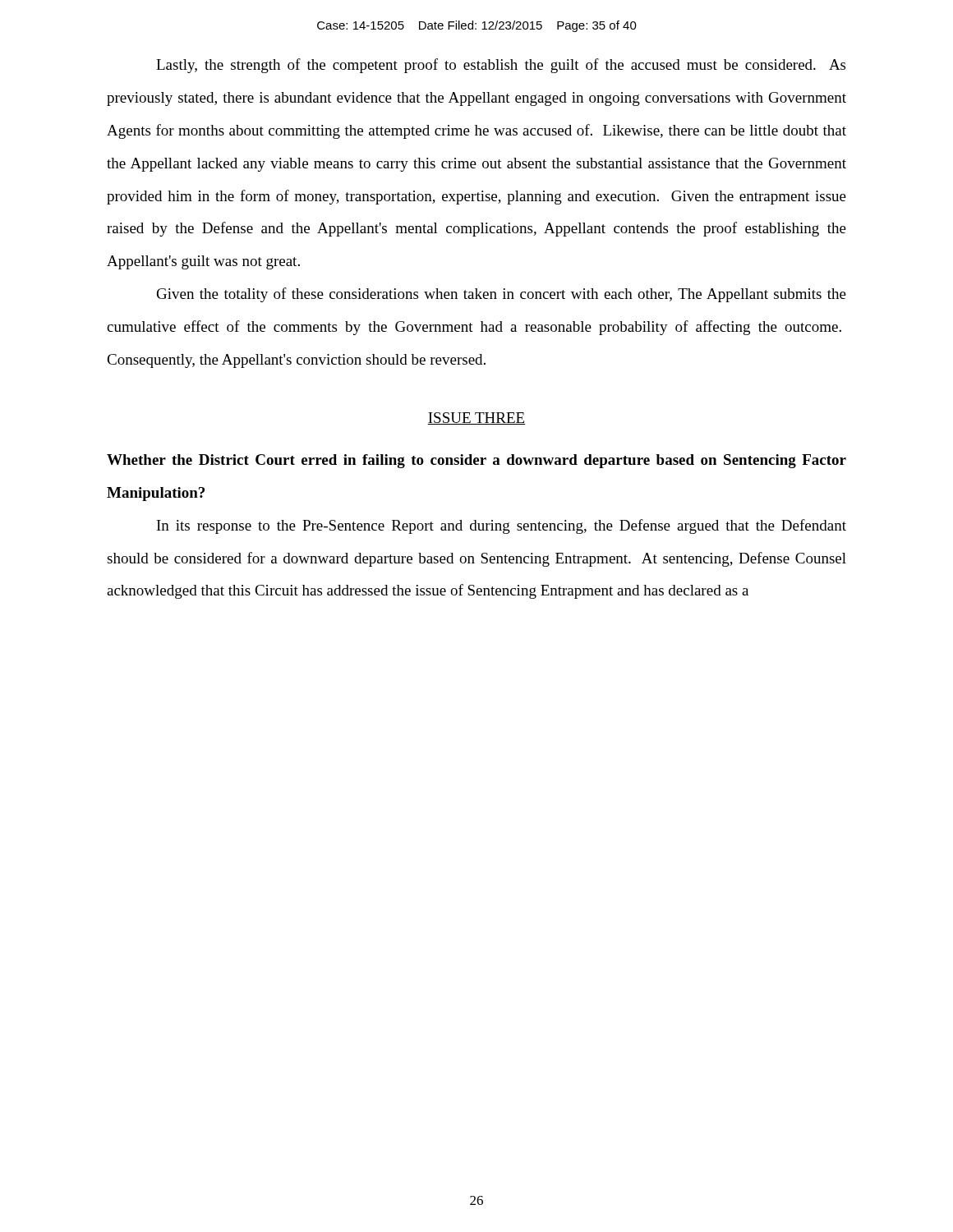Locate the block of text that opens with "Lastly, the strength of"

(x=476, y=163)
